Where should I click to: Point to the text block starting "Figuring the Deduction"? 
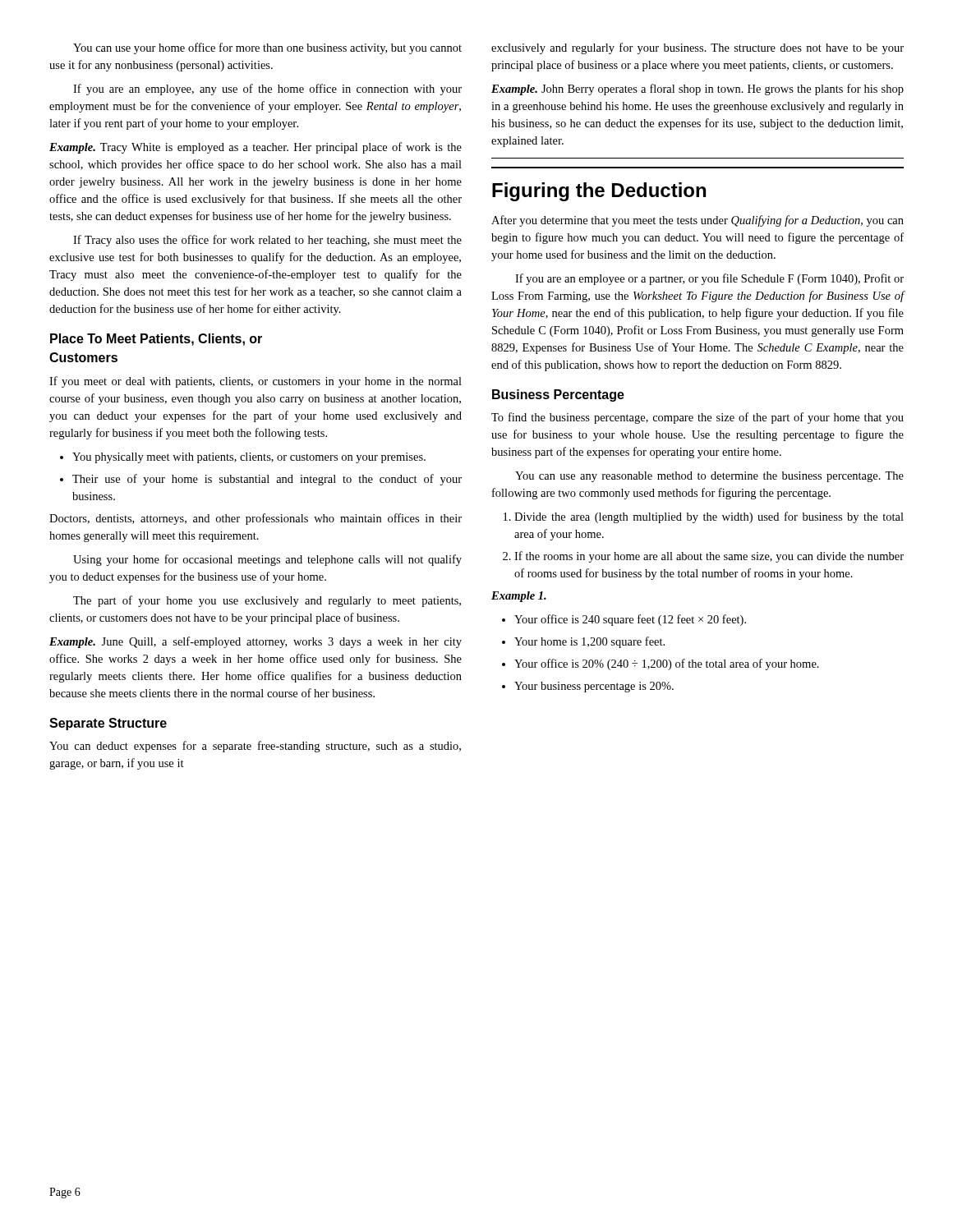(x=698, y=186)
